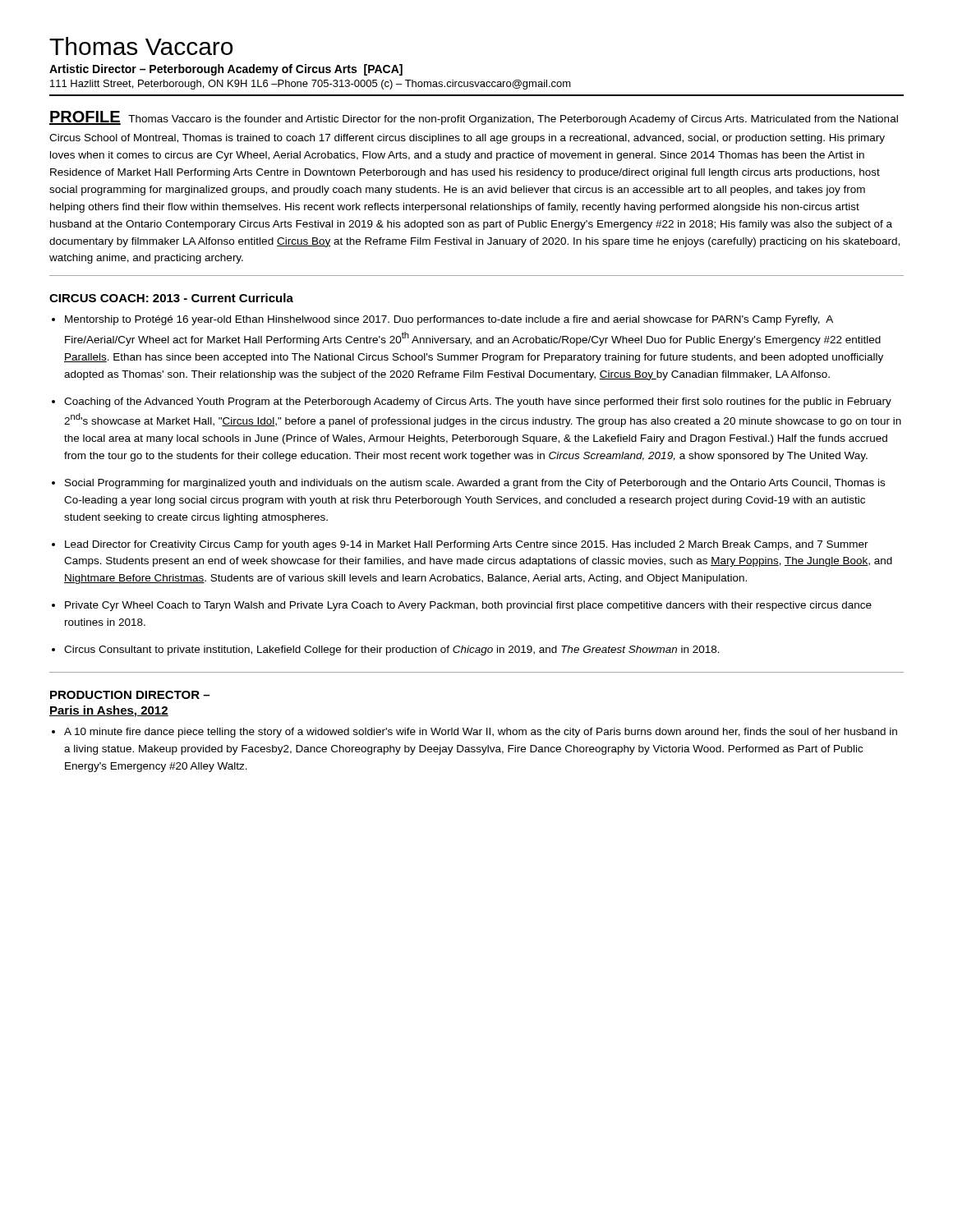Screen dimensions: 1232x953
Task: Point to the region starting "CIRCUS COACH: 2013"
Action: (171, 298)
